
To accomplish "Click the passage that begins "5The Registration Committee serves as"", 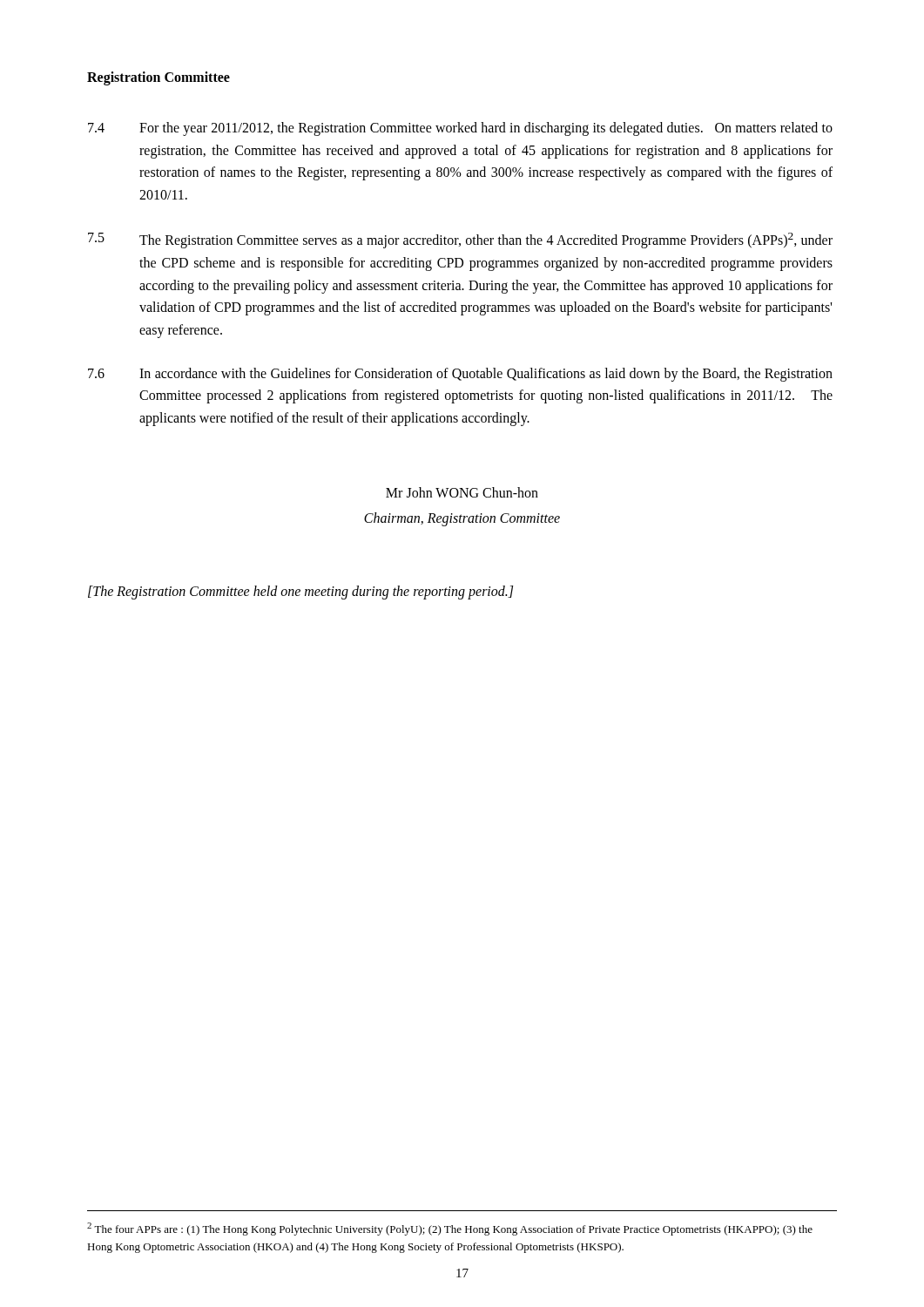I will 460,284.
